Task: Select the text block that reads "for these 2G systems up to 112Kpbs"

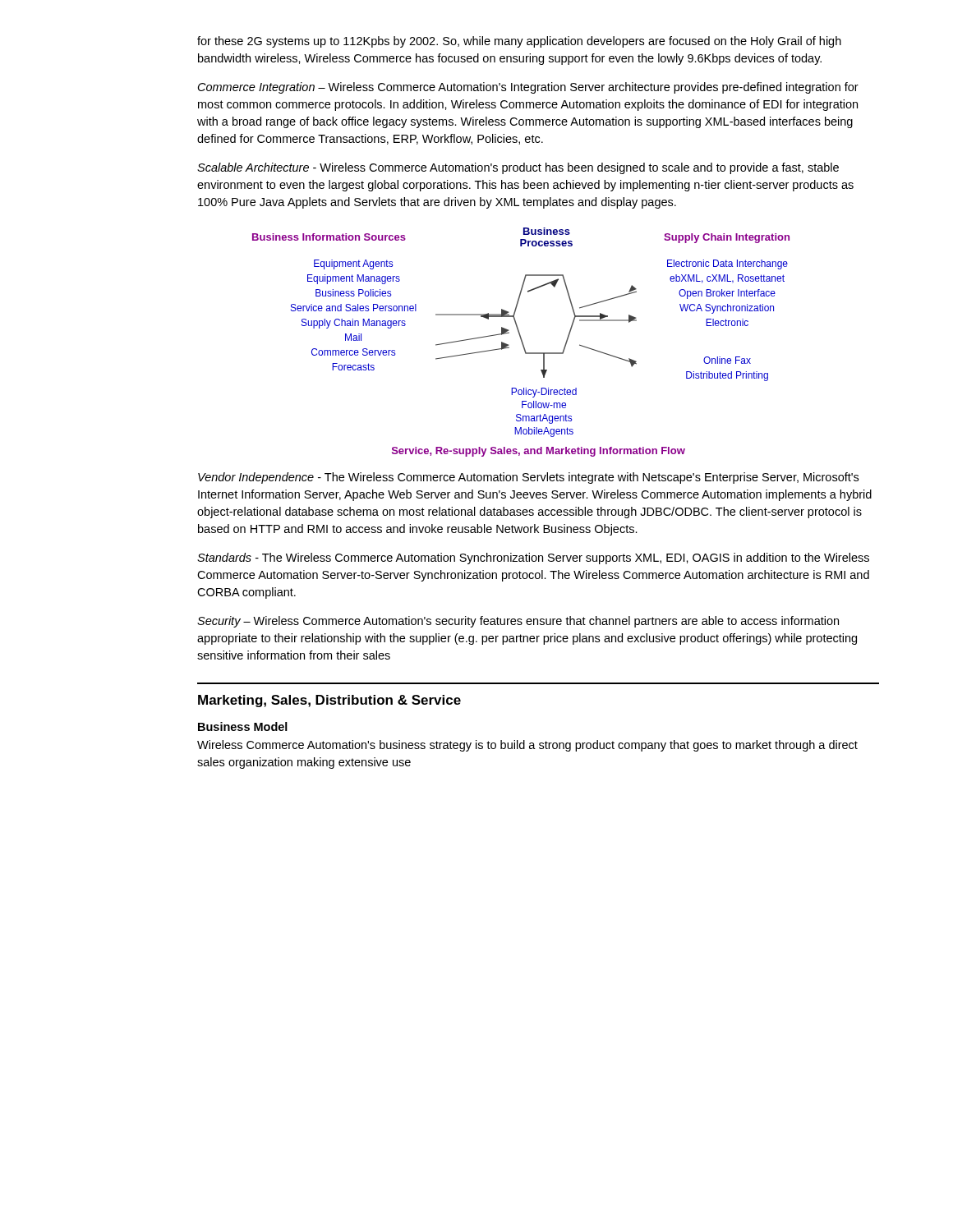Action: click(519, 50)
